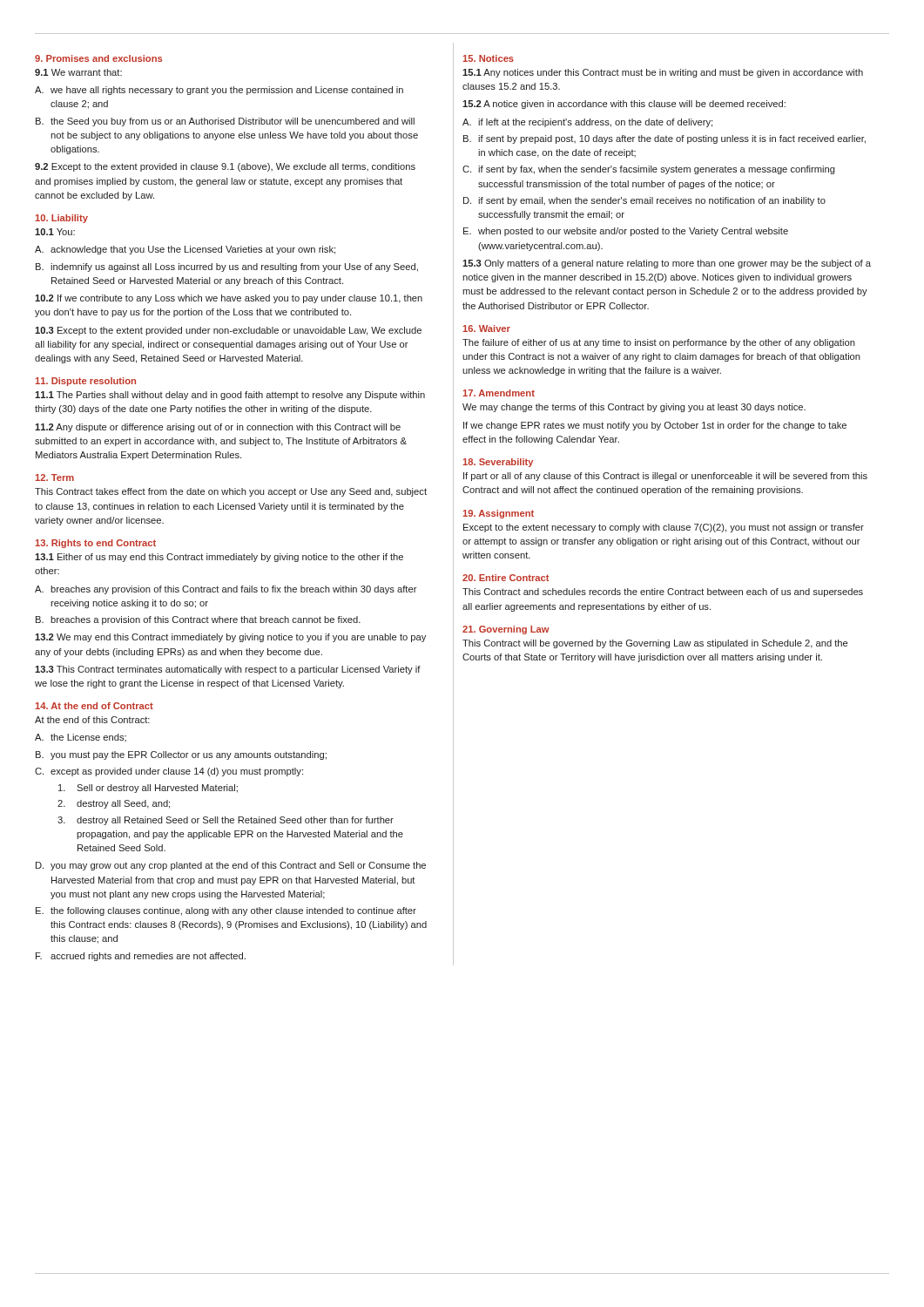This screenshot has width=924, height=1307.
Task: Select the list item that reads "E. when posted to our website and/or"
Action: tap(667, 238)
